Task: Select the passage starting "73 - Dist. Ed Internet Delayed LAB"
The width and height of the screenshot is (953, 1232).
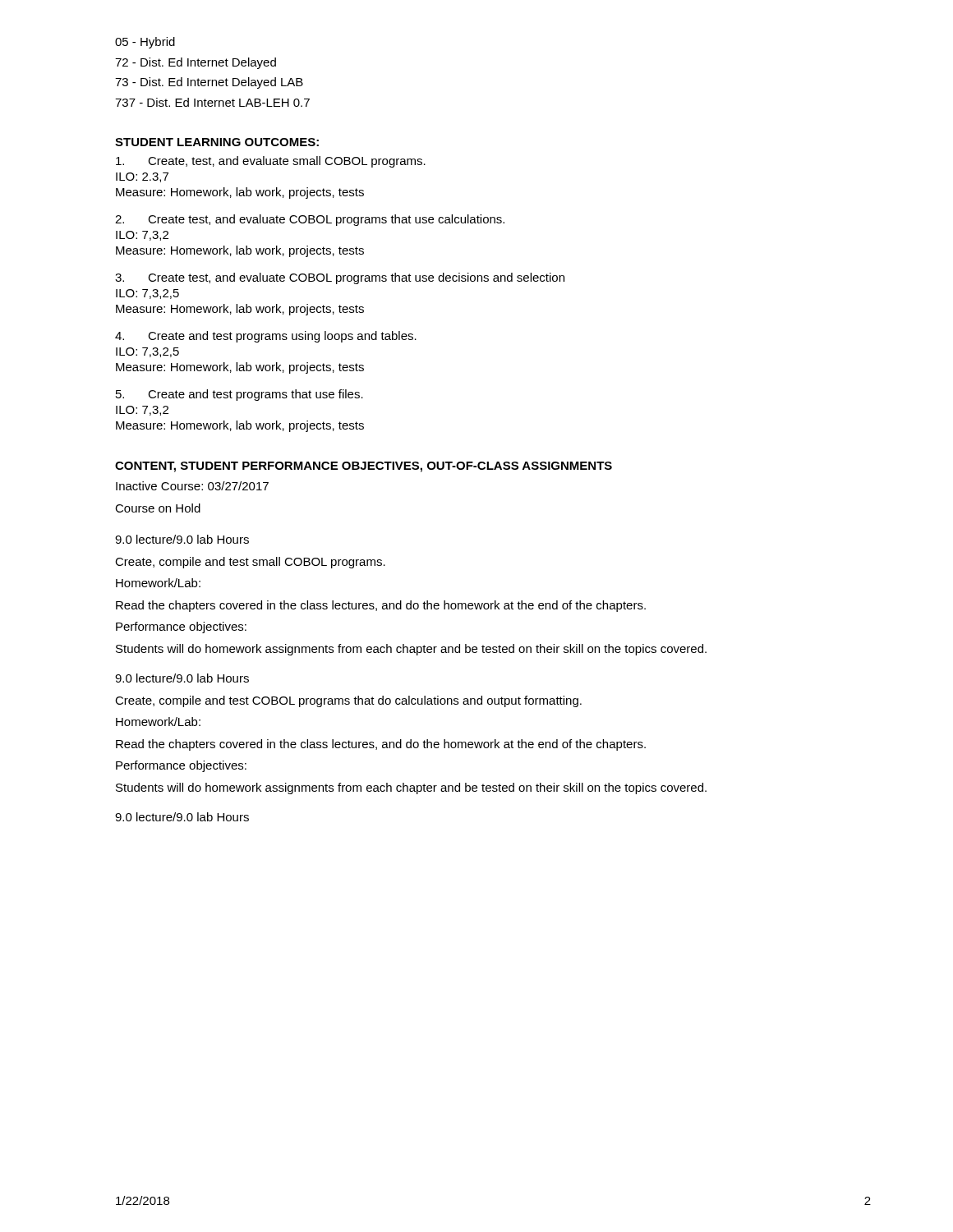Action: click(x=209, y=82)
